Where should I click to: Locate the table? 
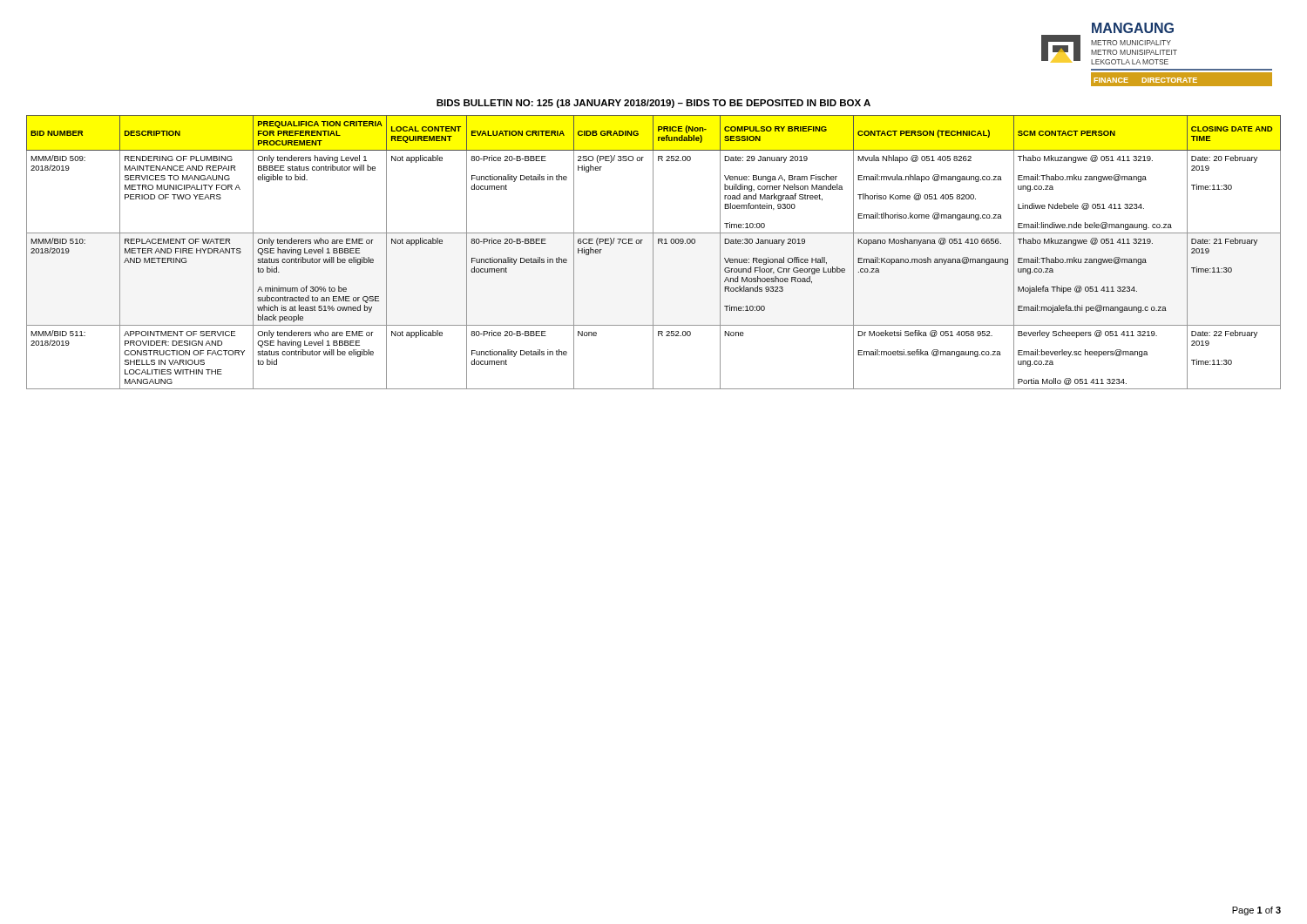[x=654, y=502]
